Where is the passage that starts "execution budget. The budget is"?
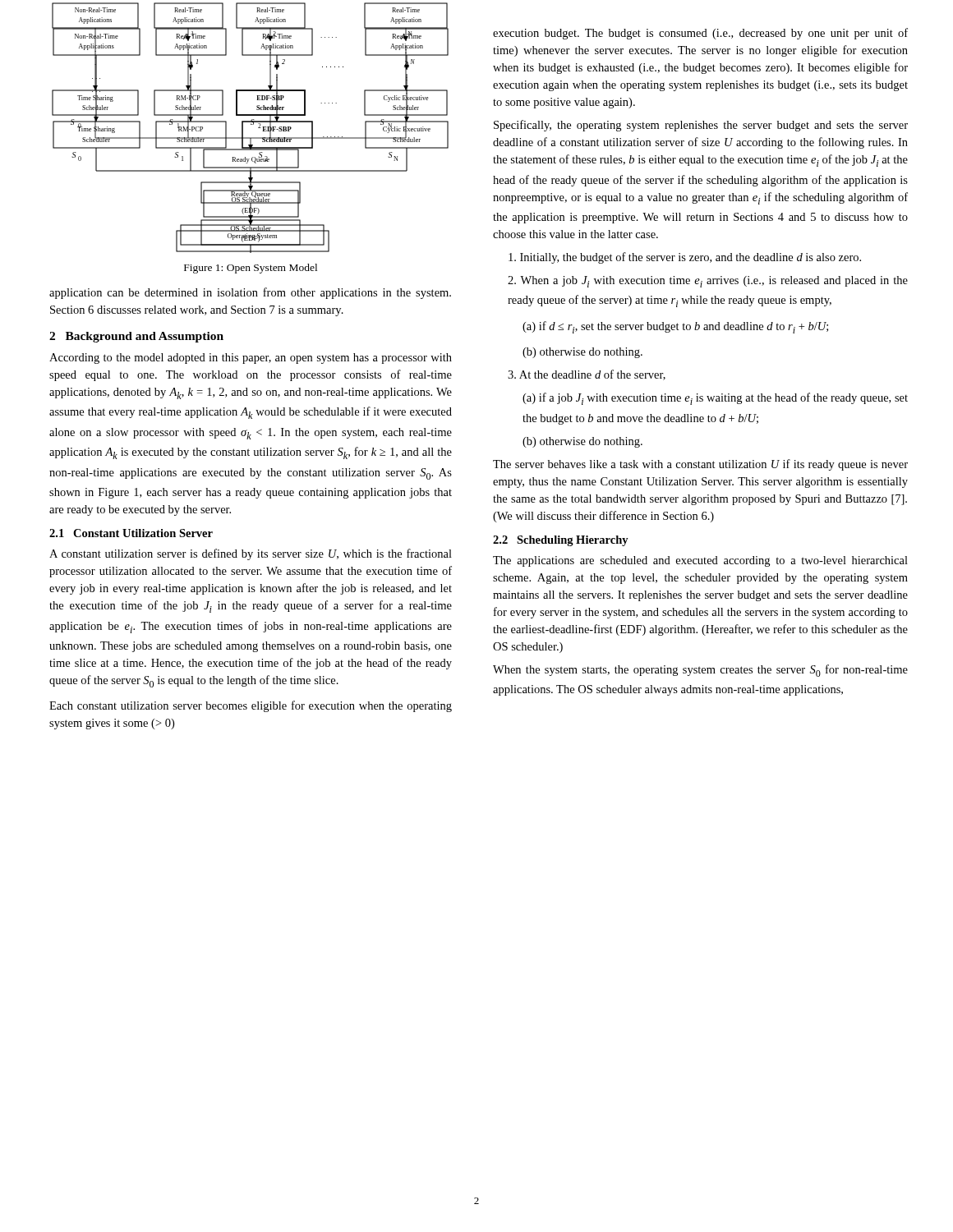This screenshot has width=953, height=1232. (x=700, y=134)
